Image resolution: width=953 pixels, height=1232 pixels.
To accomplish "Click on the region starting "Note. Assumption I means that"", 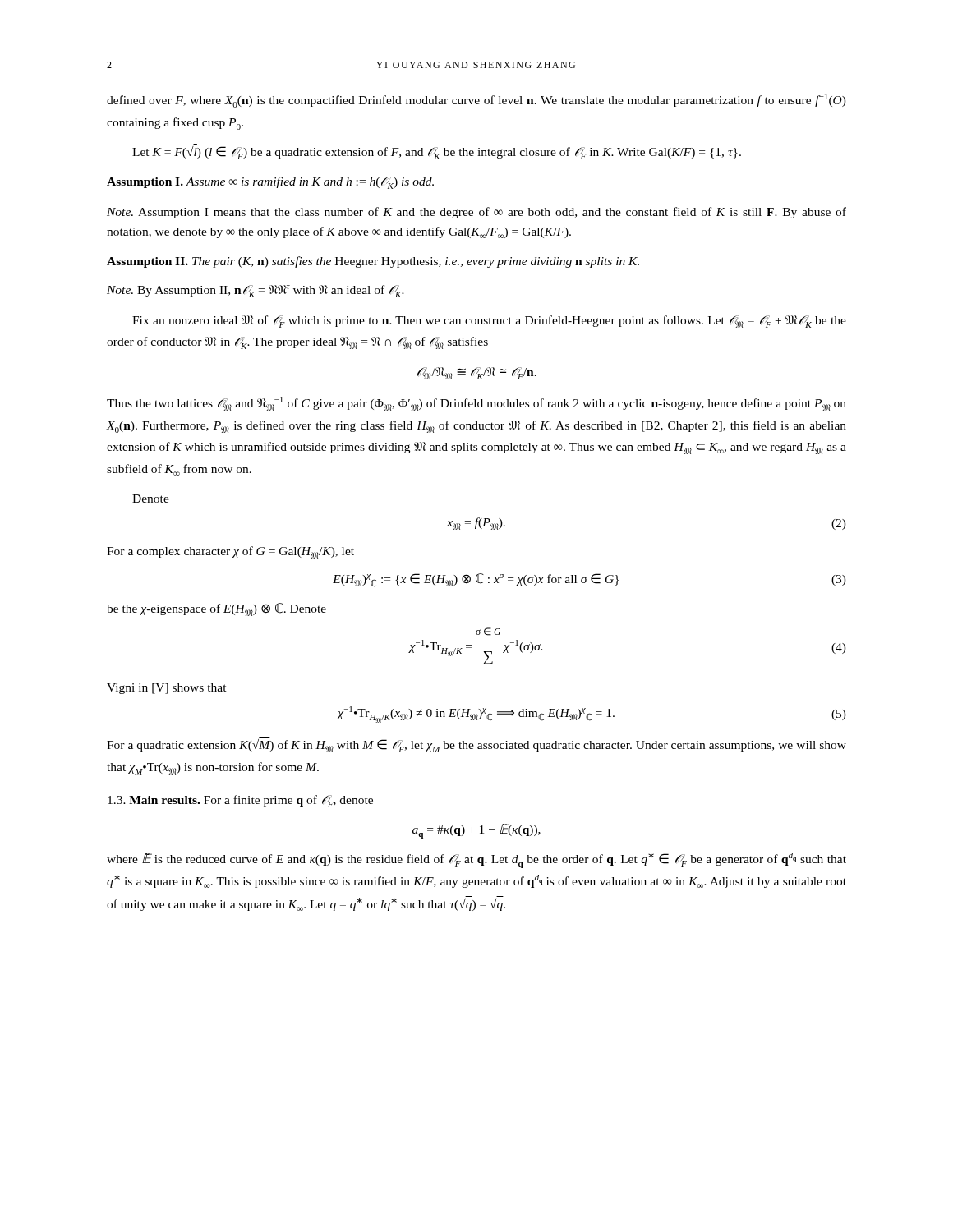I will tap(476, 222).
